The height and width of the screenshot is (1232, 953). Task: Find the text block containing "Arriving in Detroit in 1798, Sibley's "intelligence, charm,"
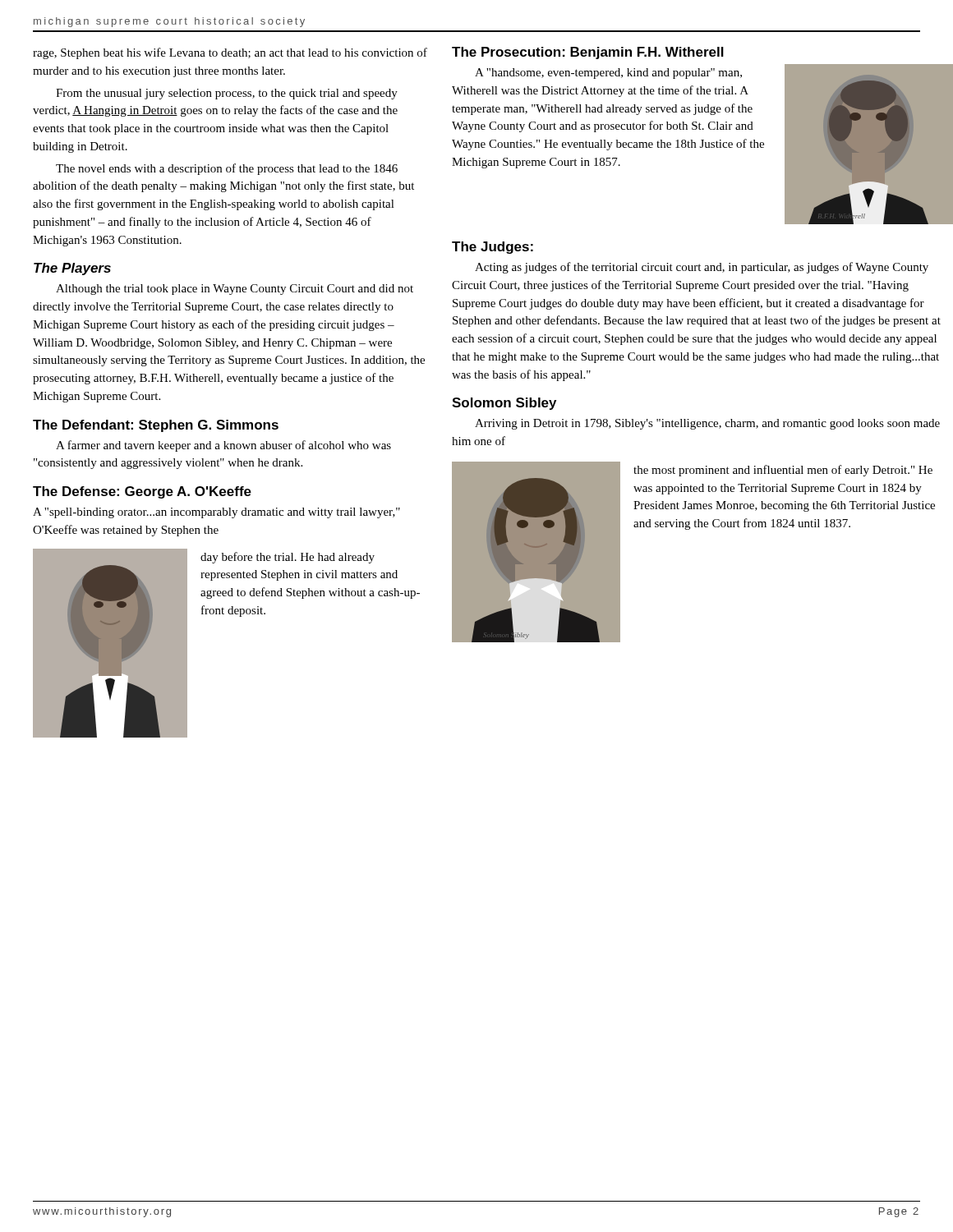tap(698, 433)
